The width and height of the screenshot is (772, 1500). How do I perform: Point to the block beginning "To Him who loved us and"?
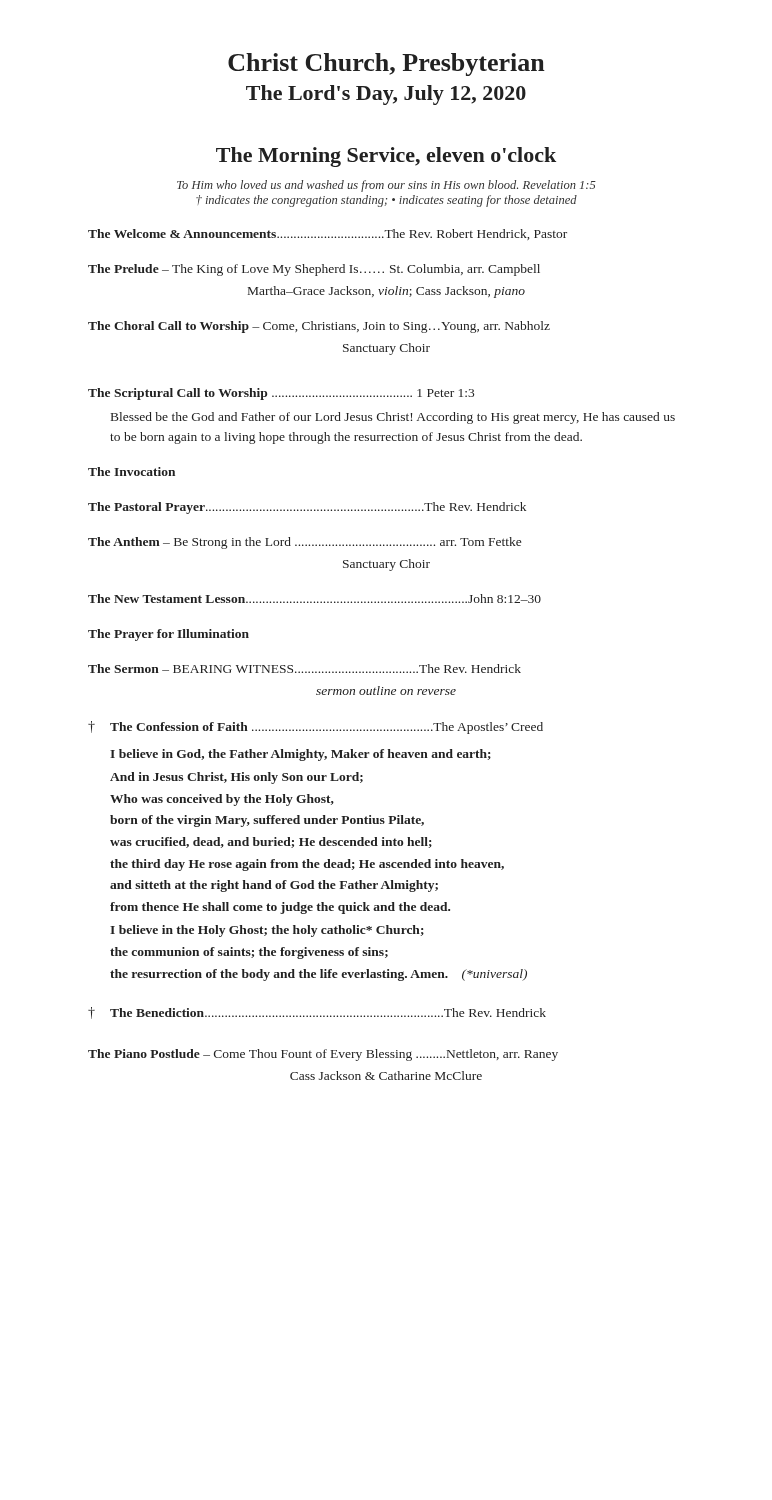386,193
